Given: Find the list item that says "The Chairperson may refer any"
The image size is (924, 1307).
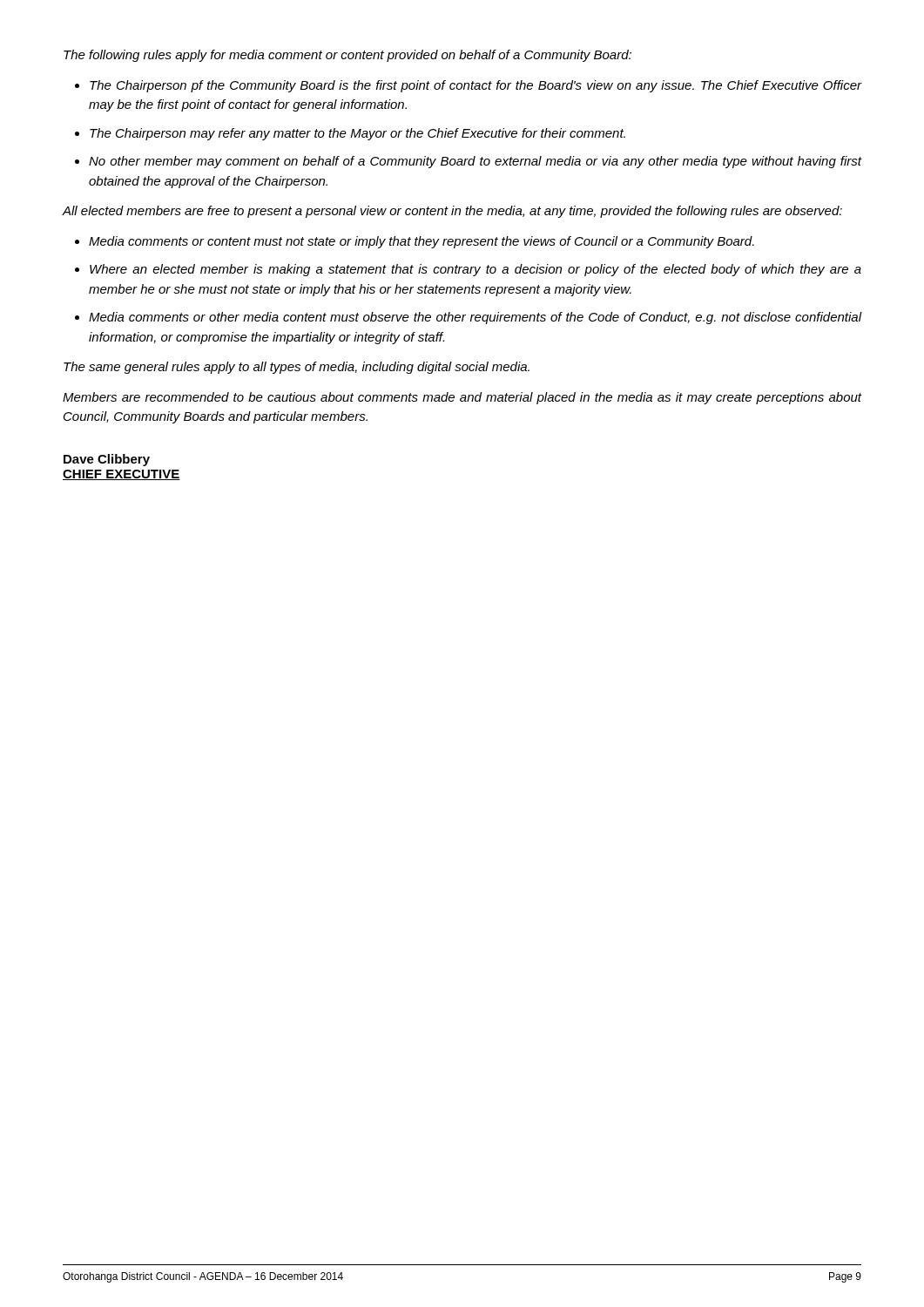Looking at the screenshot, I should coord(358,132).
